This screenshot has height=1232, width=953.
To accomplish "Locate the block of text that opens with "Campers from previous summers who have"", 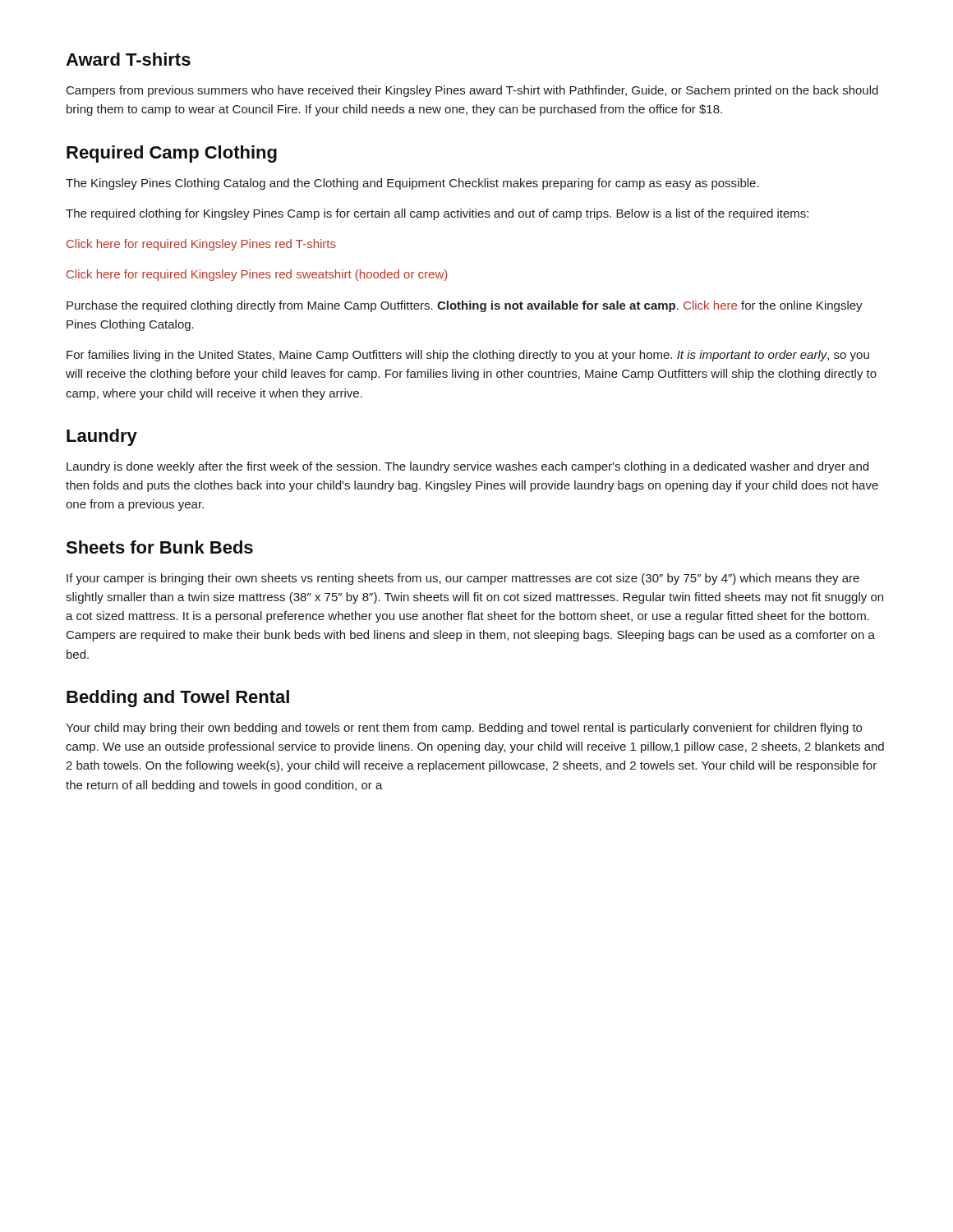I will click(x=476, y=100).
